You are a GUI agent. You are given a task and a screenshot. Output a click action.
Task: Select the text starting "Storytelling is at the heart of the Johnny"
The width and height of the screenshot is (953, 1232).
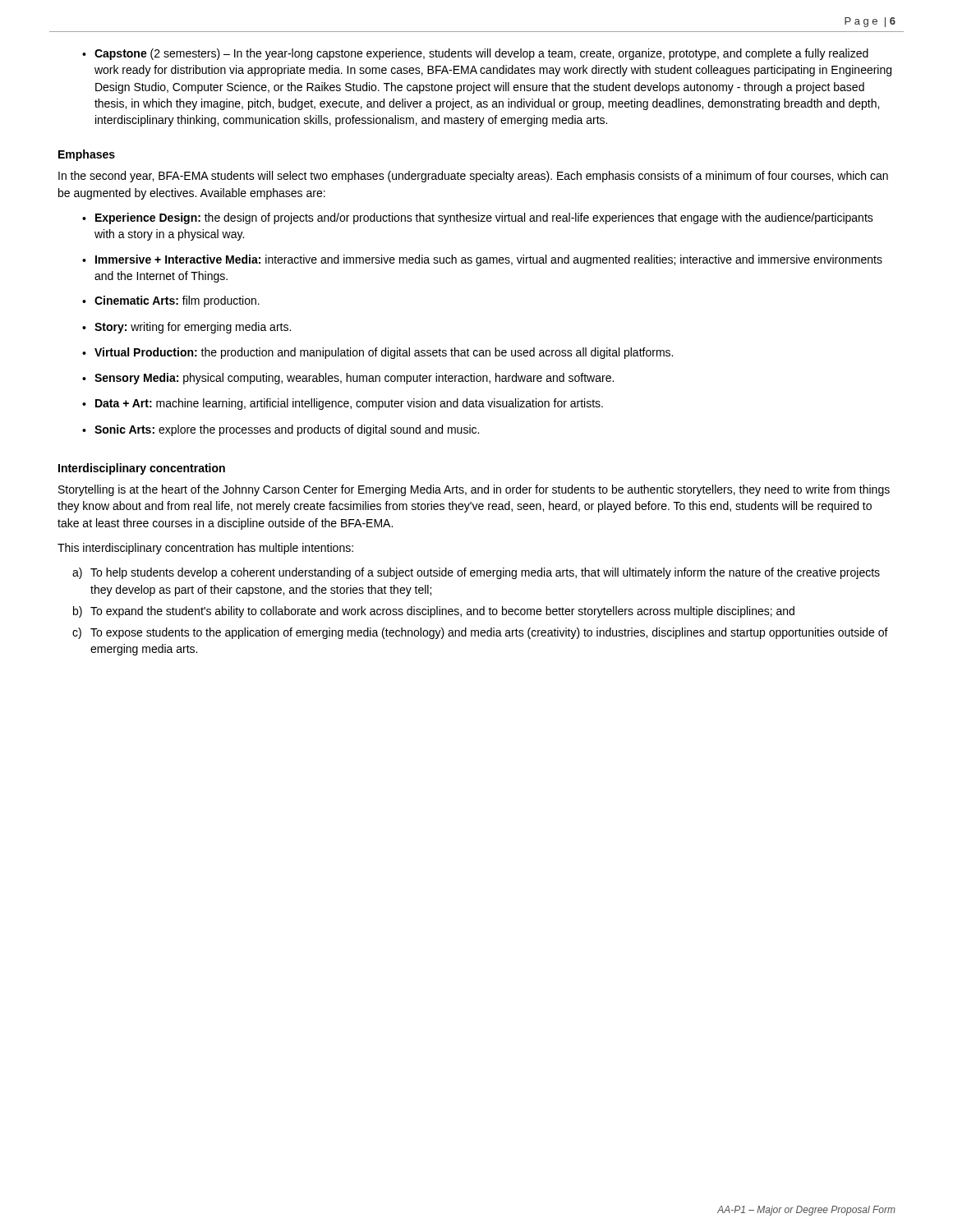(474, 506)
